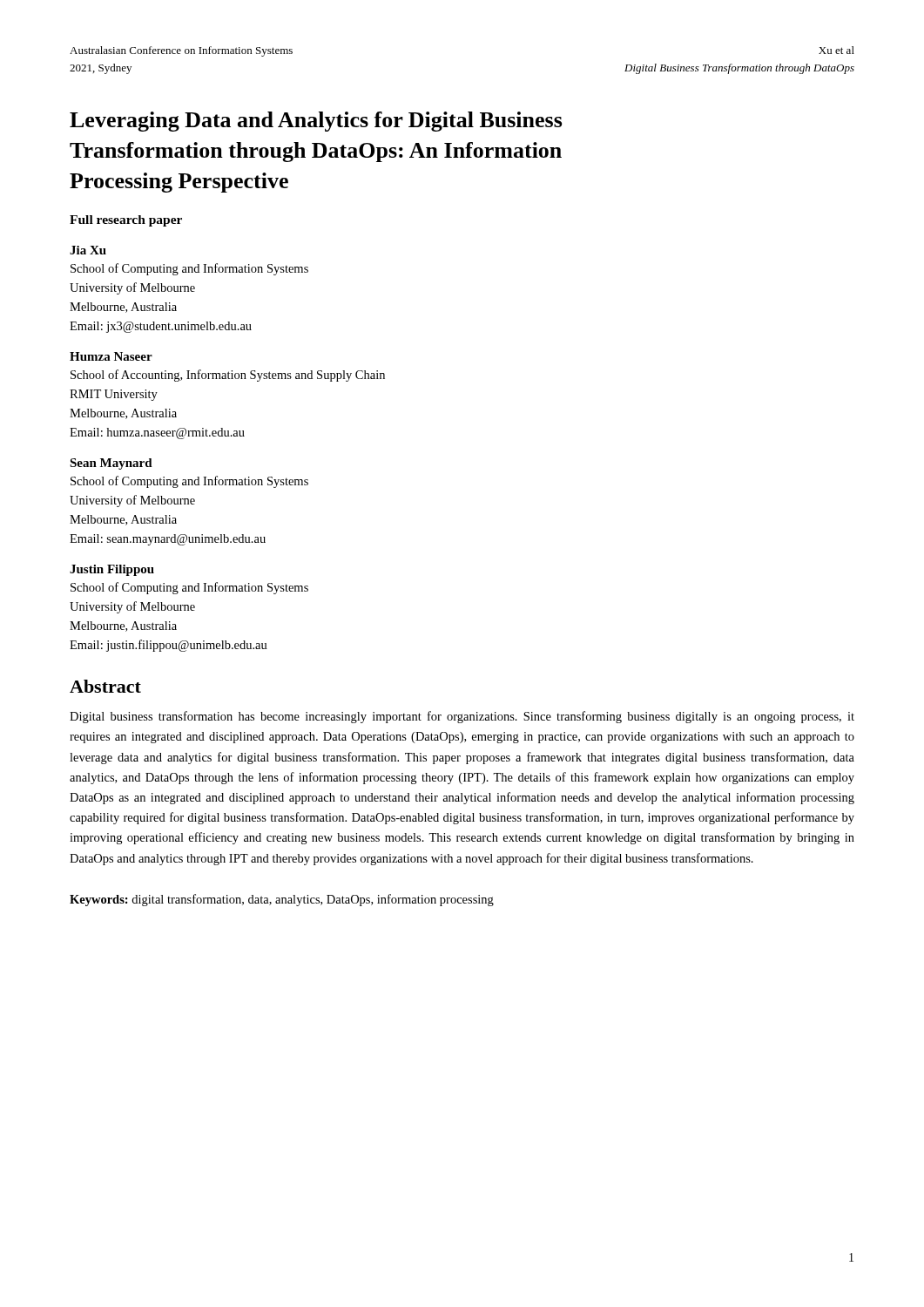Find the section header that says "Full research paper"
Viewport: 924px width, 1307px height.
pos(126,219)
